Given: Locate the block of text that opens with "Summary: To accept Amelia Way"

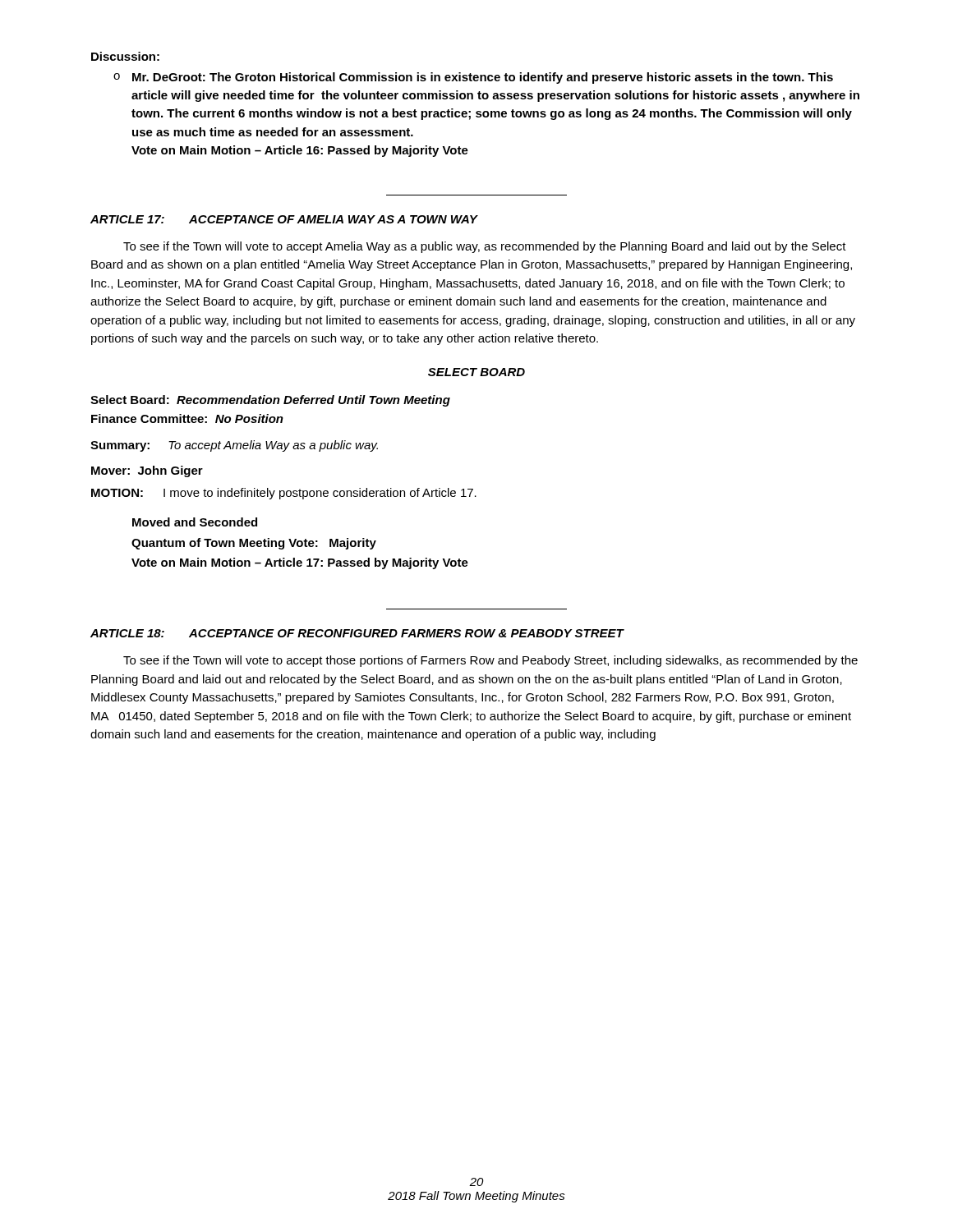Looking at the screenshot, I should (235, 445).
